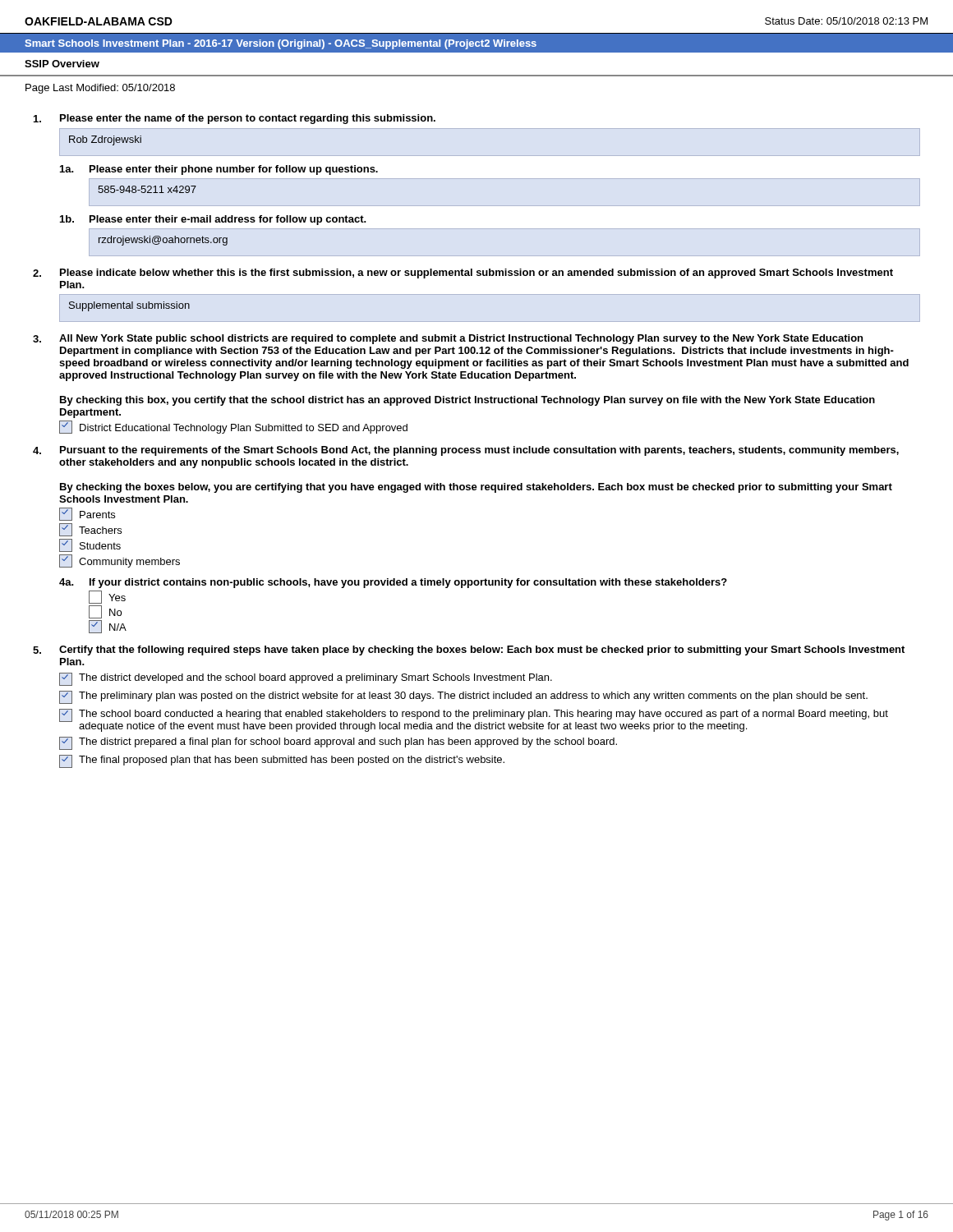Select the text block containing "Please enter the name of the person"

pos(235,119)
